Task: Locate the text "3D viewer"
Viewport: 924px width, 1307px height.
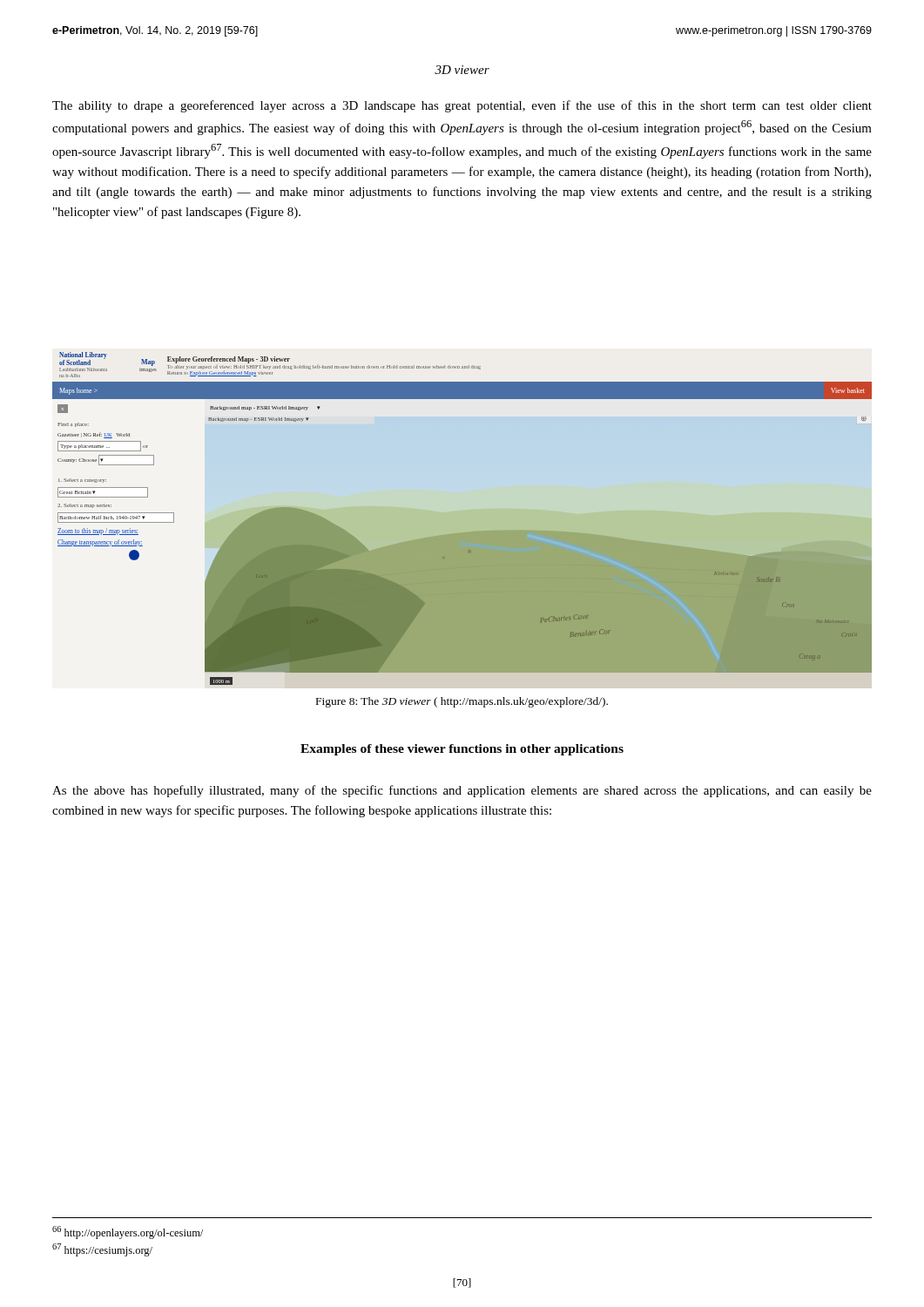Action: click(x=462, y=70)
